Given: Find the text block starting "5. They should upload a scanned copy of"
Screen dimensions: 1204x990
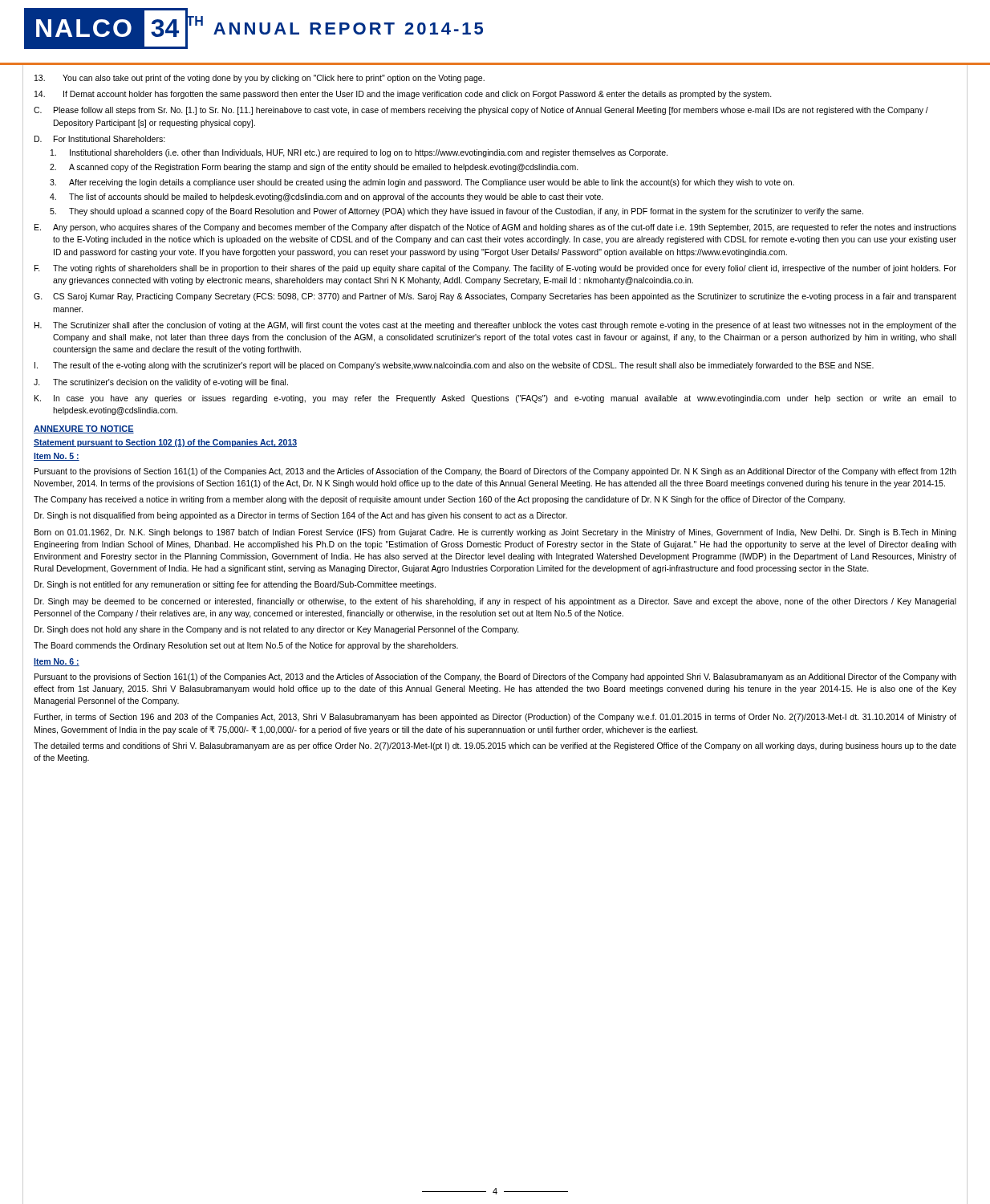Looking at the screenshot, I should (x=503, y=212).
